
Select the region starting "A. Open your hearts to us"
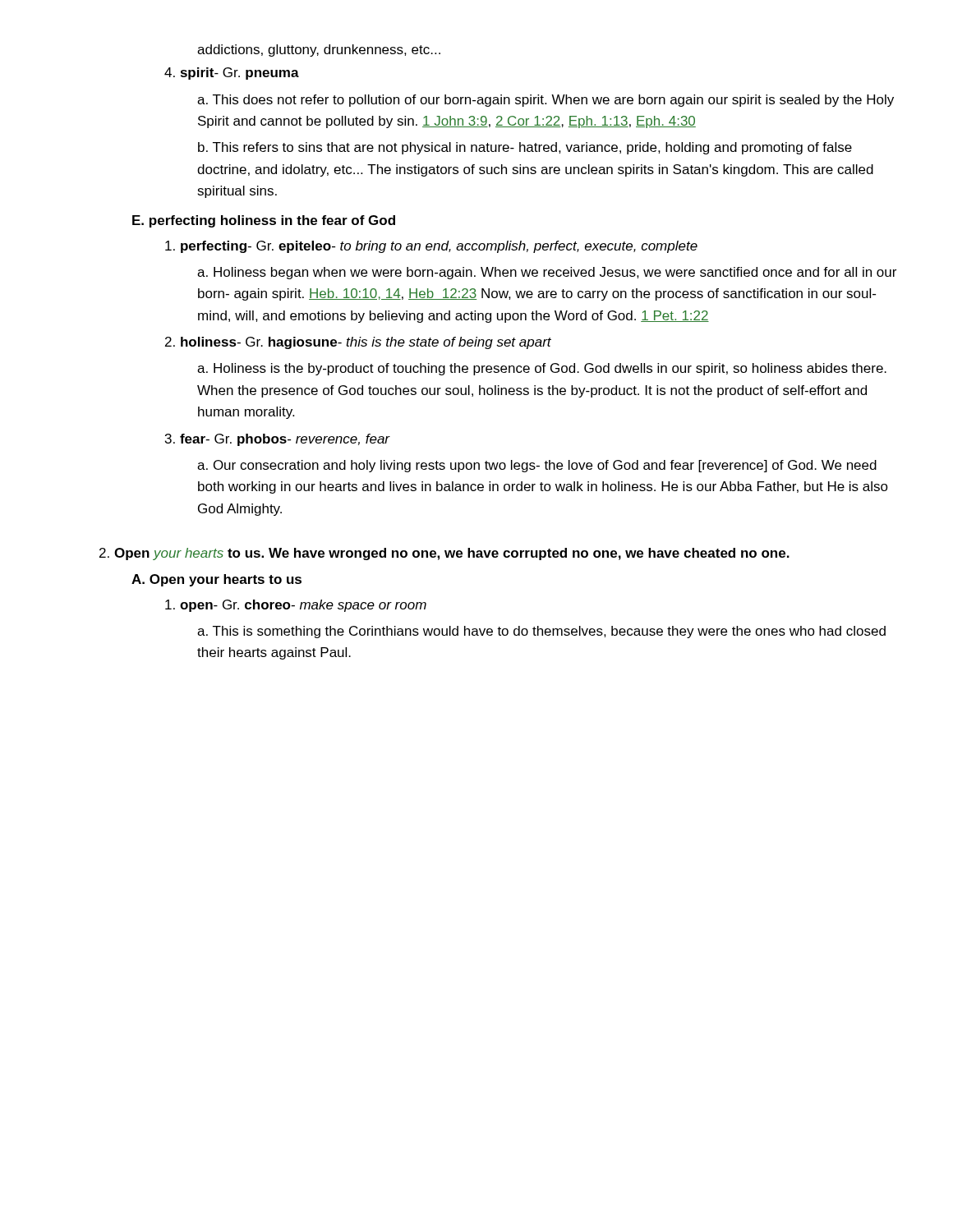point(217,580)
